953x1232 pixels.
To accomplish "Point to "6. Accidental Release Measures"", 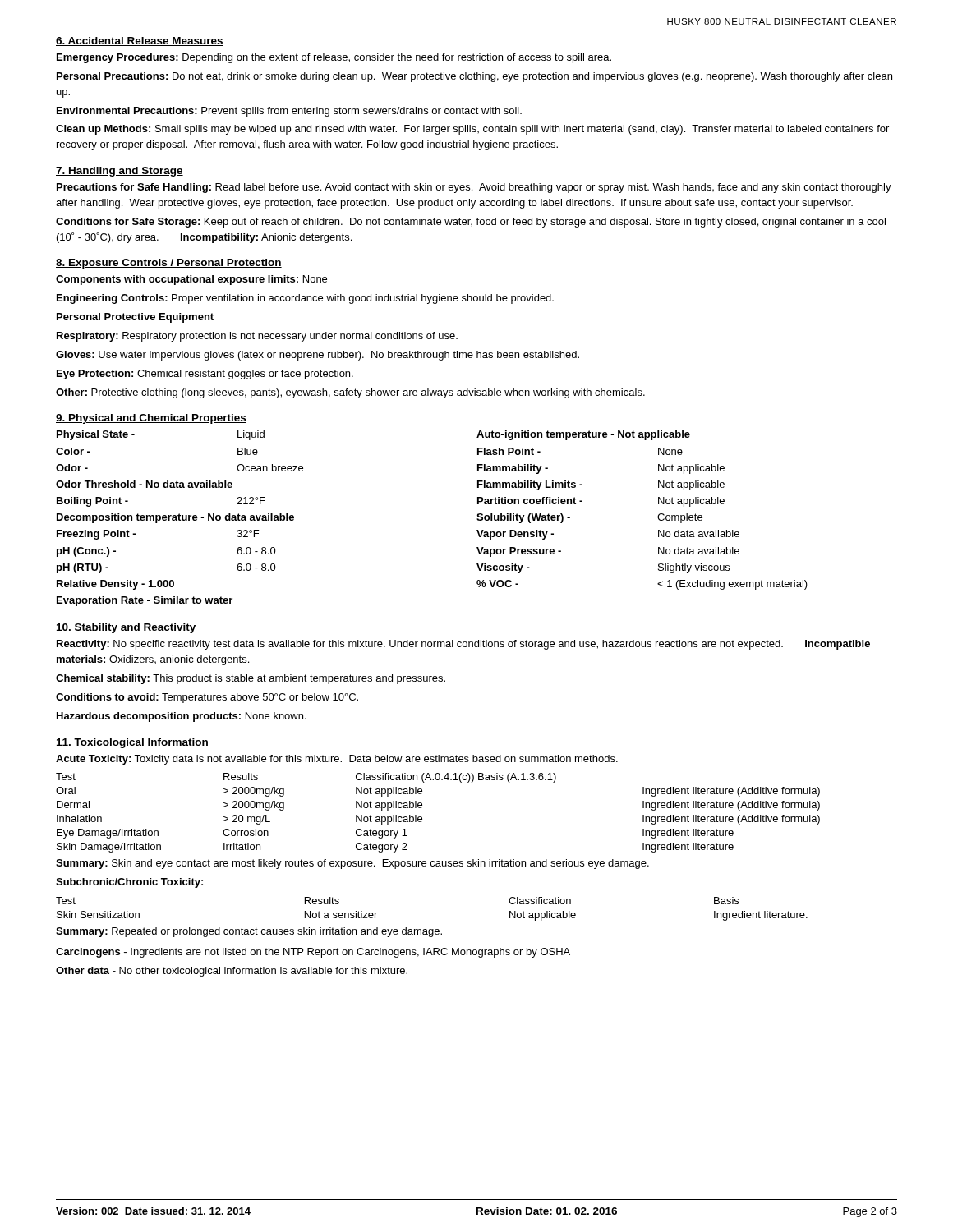I will [x=139, y=41].
